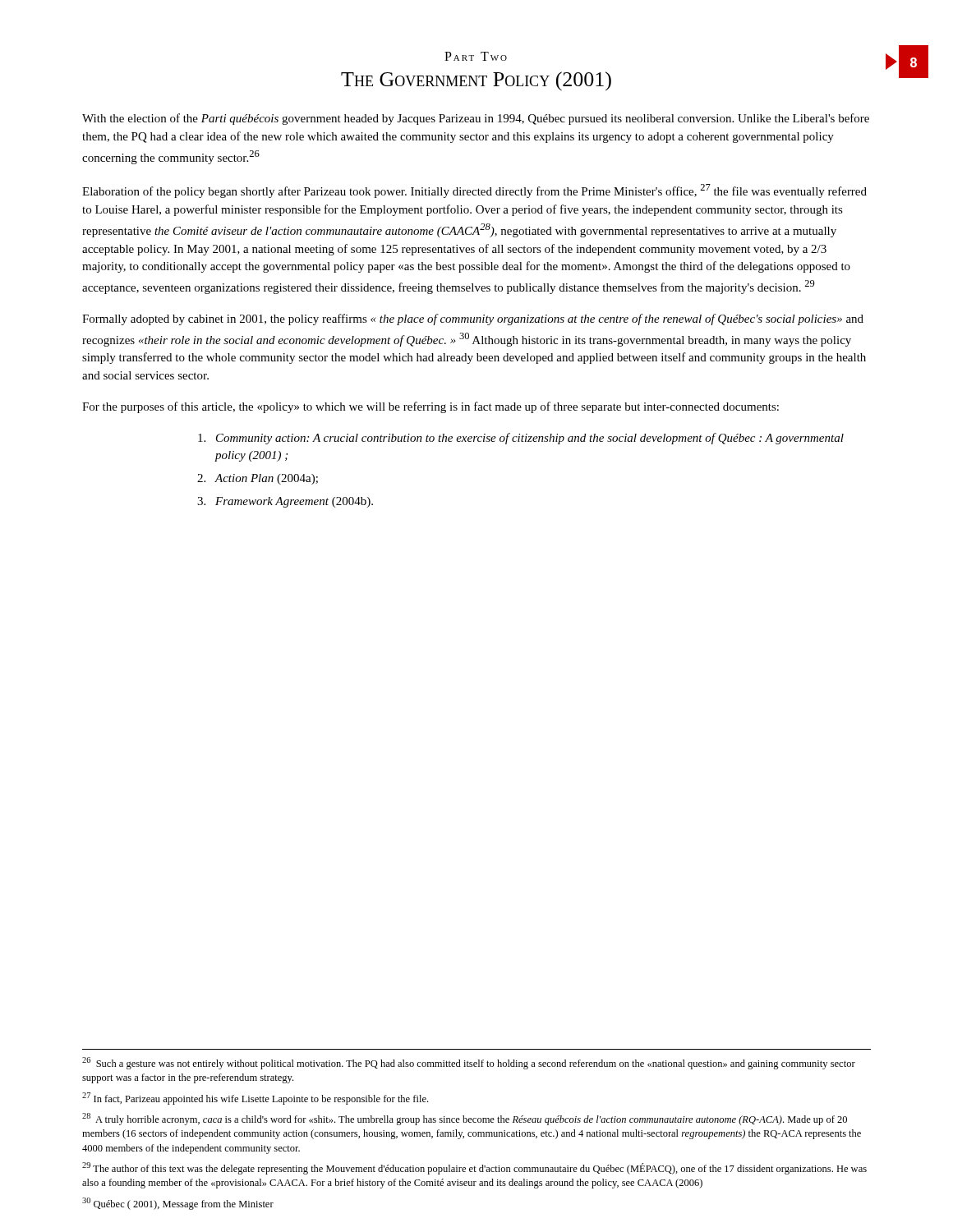
Task: Locate the block of text that opens with "26 Such a gesture was not"
Action: tap(468, 1069)
